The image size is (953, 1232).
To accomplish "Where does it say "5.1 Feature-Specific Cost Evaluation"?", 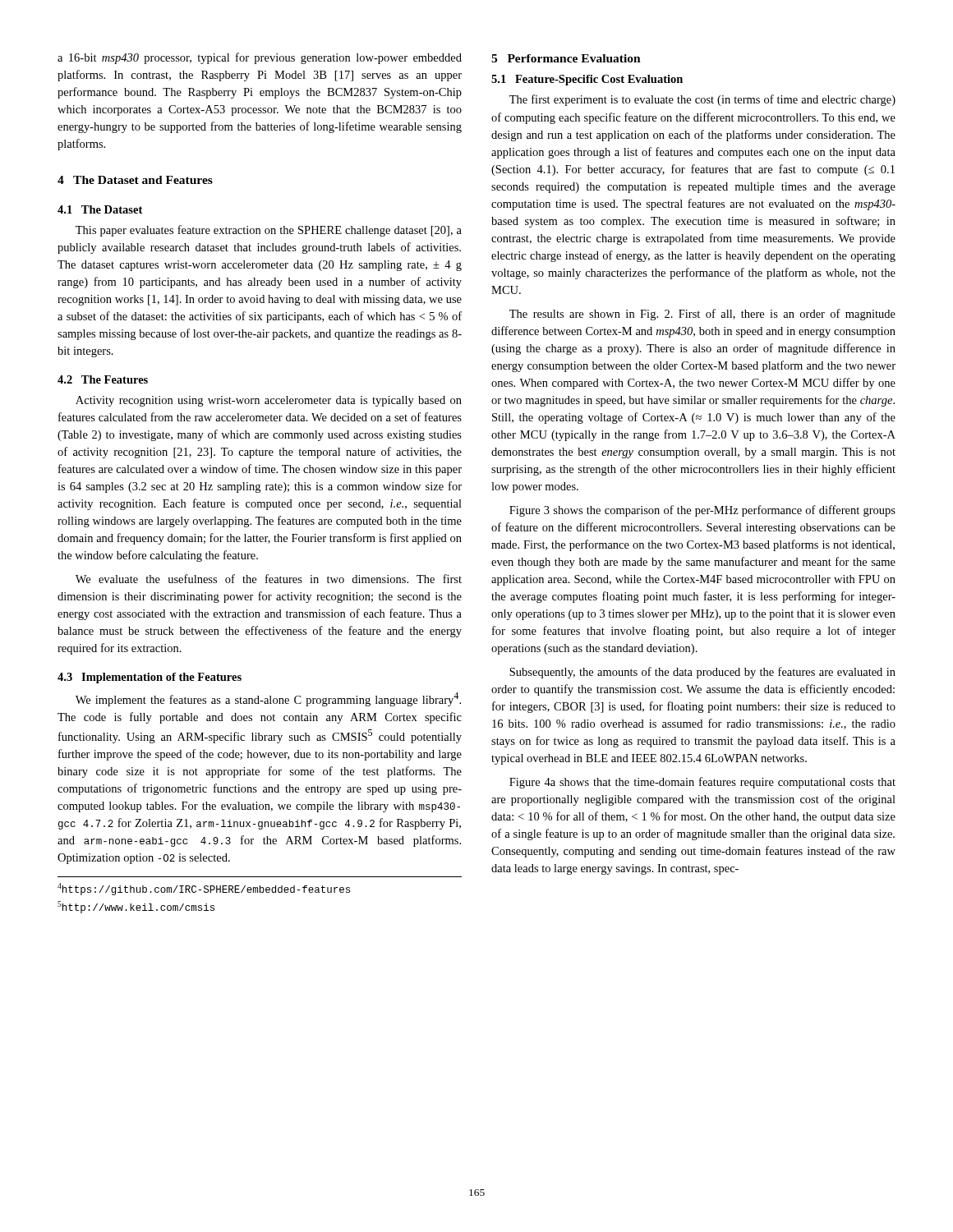I will [x=693, y=80].
